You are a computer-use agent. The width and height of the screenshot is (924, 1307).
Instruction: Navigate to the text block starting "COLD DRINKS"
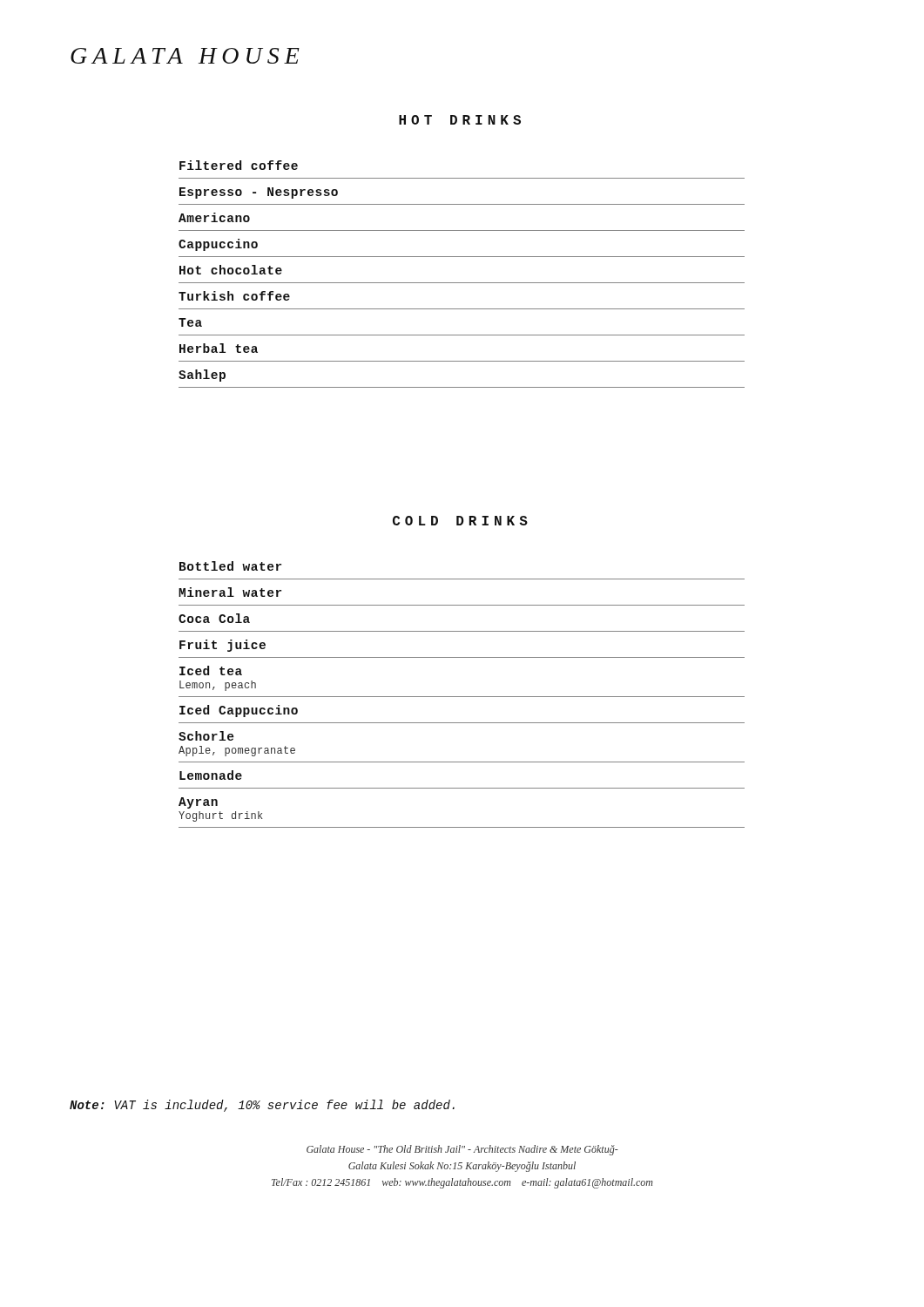point(462,522)
